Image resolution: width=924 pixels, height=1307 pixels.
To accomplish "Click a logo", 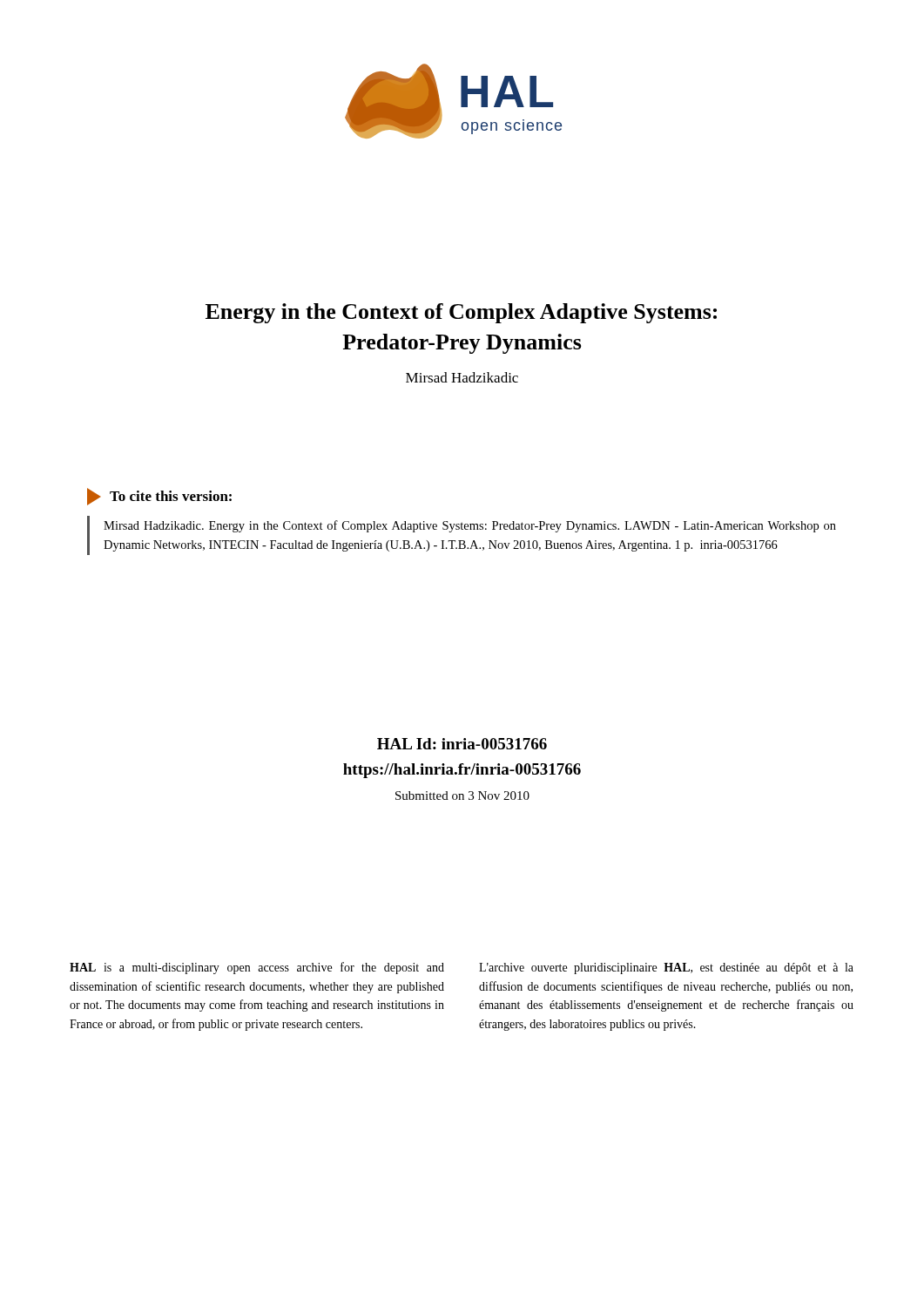I will [x=462, y=111].
